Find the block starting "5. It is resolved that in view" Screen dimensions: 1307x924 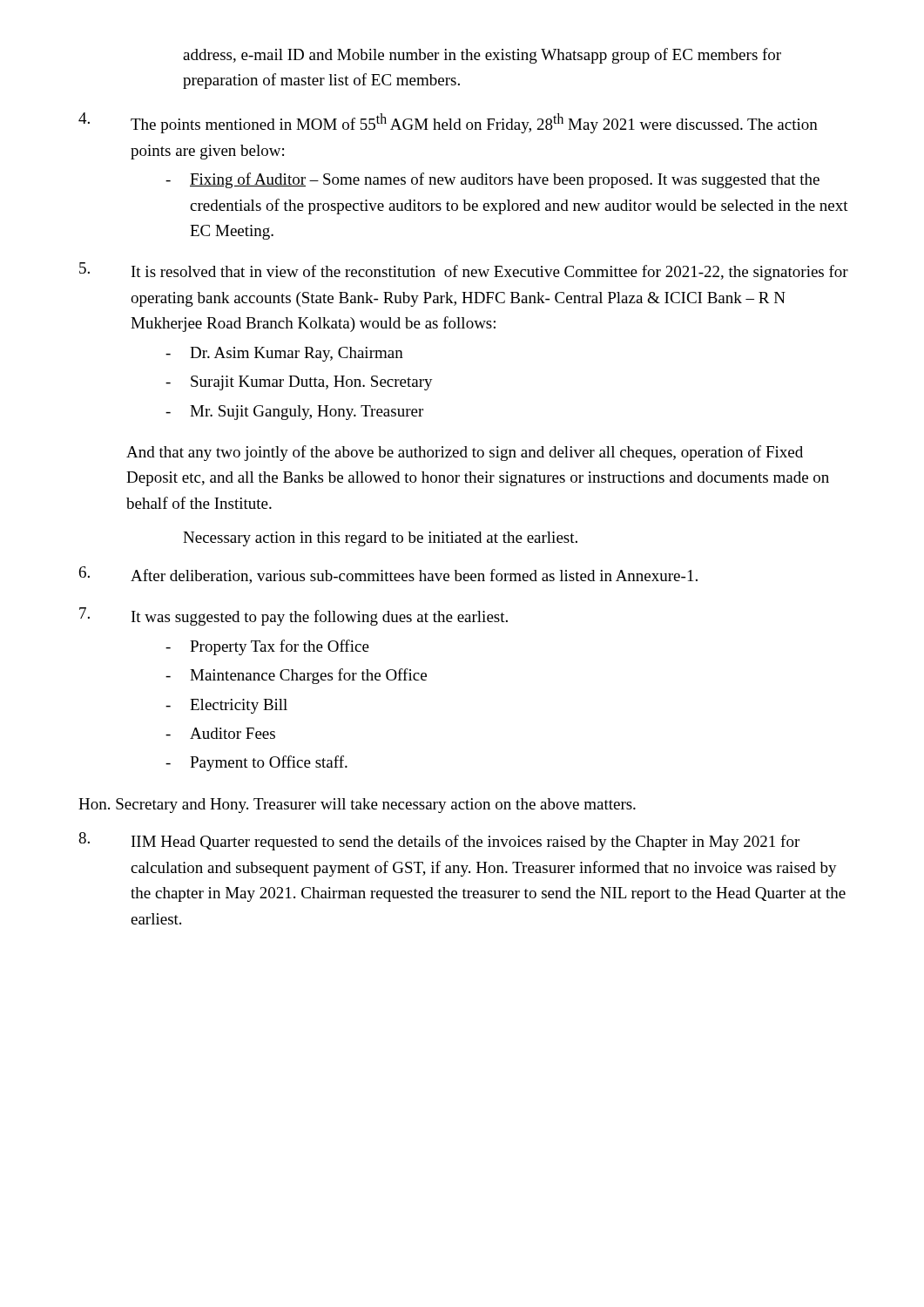pyautogui.click(x=464, y=271)
